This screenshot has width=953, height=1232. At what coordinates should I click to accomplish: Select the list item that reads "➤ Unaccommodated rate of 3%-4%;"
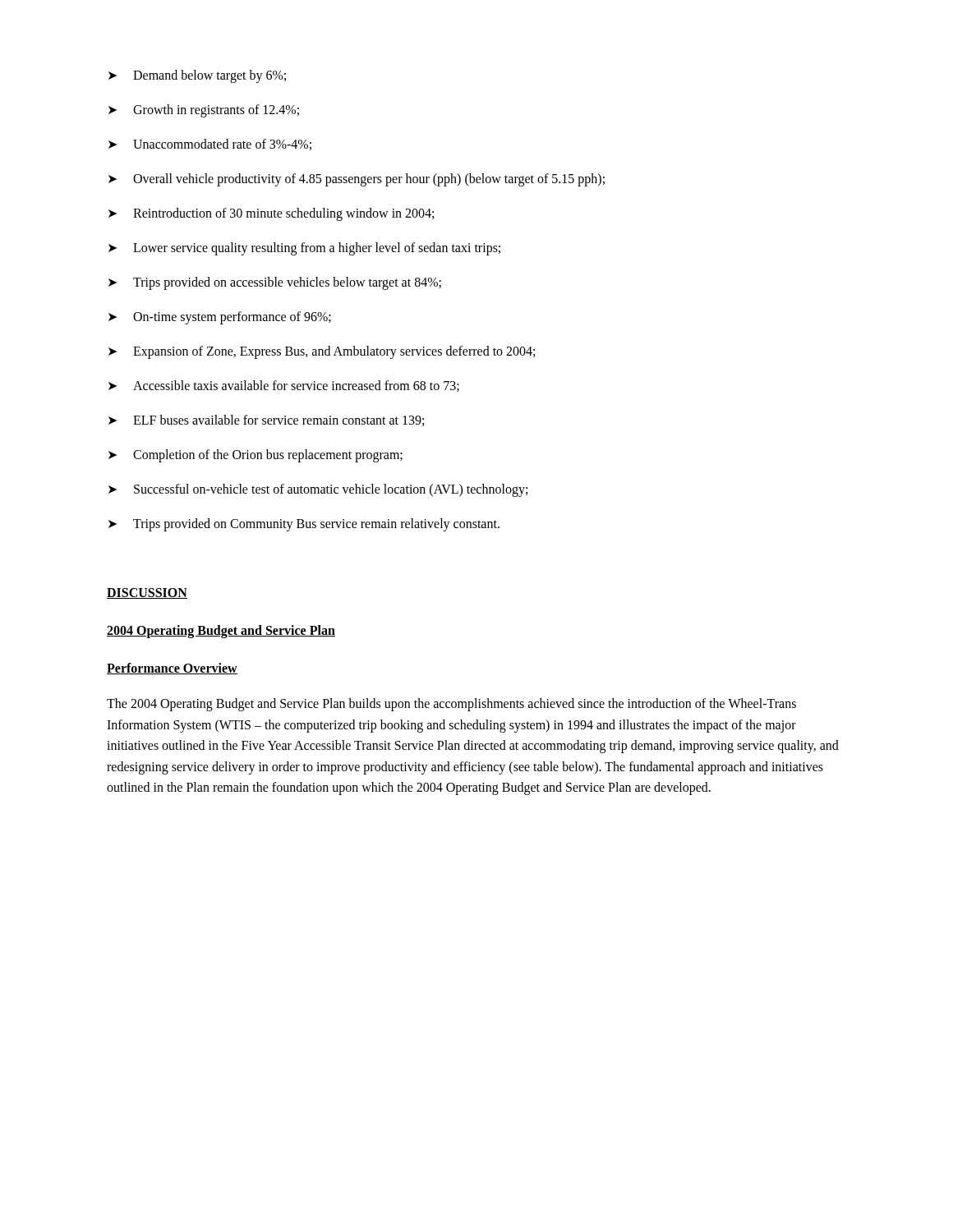(210, 145)
